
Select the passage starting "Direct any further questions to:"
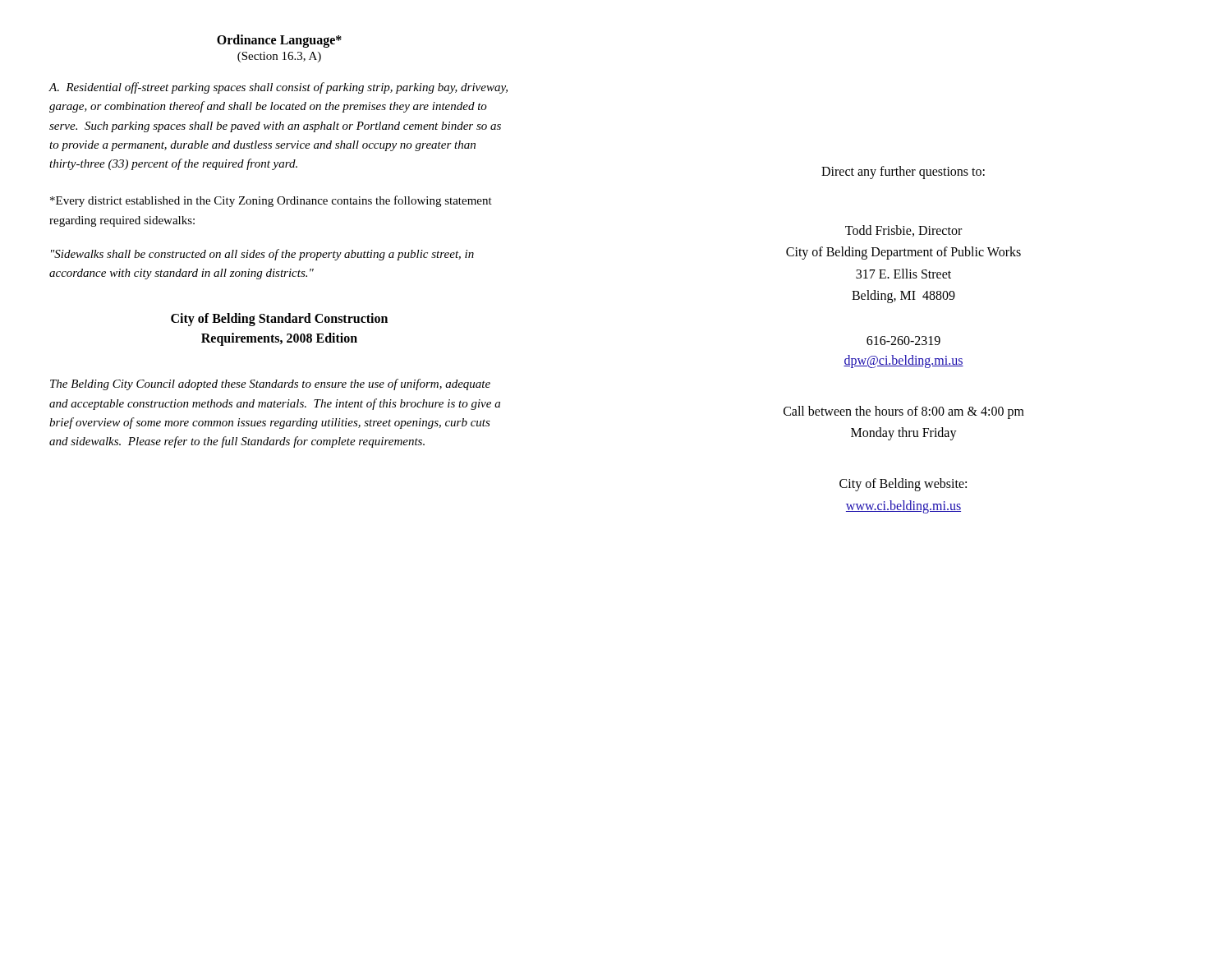click(x=903, y=172)
